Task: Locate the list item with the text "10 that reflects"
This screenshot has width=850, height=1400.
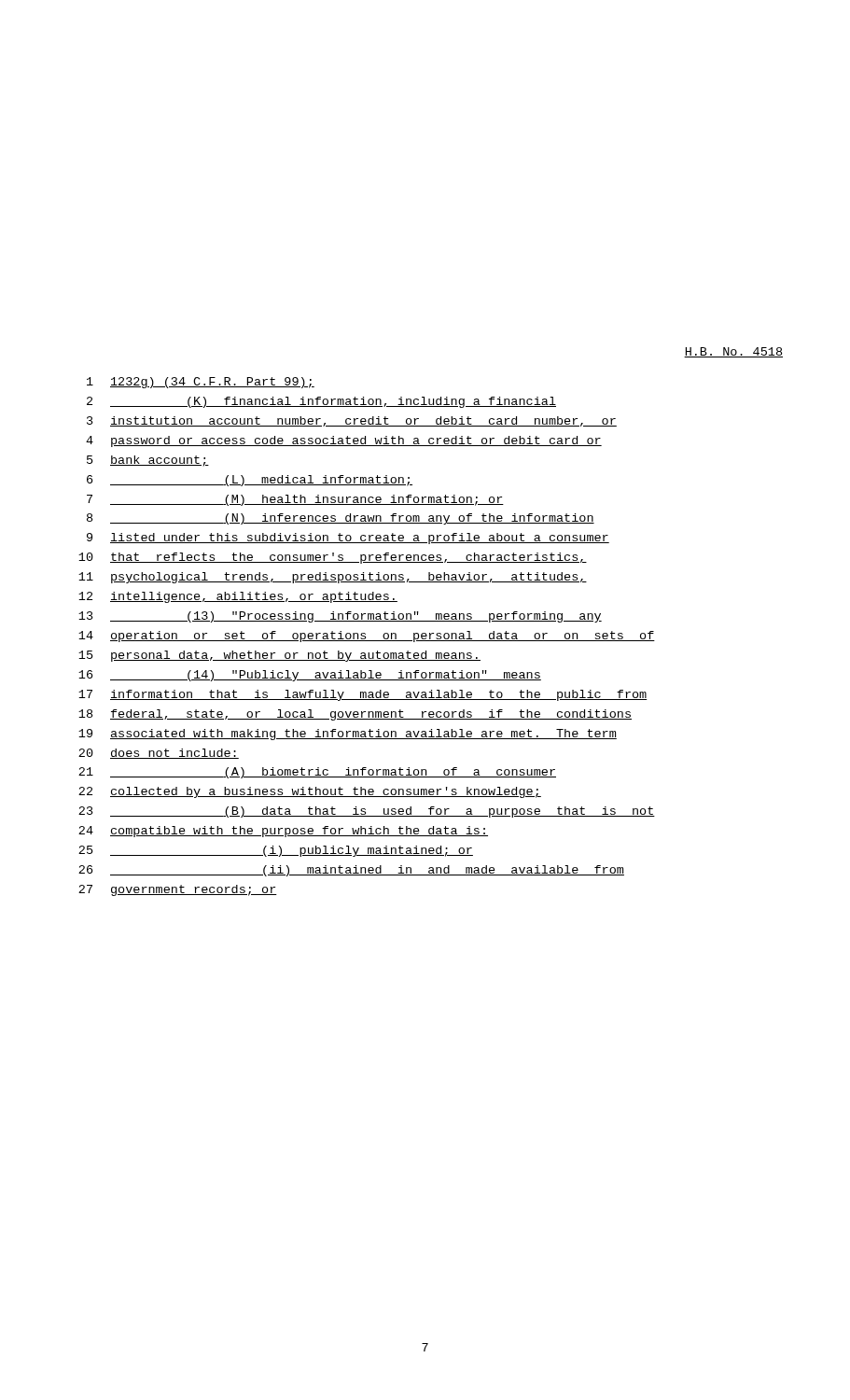Action: pyautogui.click(x=327, y=559)
